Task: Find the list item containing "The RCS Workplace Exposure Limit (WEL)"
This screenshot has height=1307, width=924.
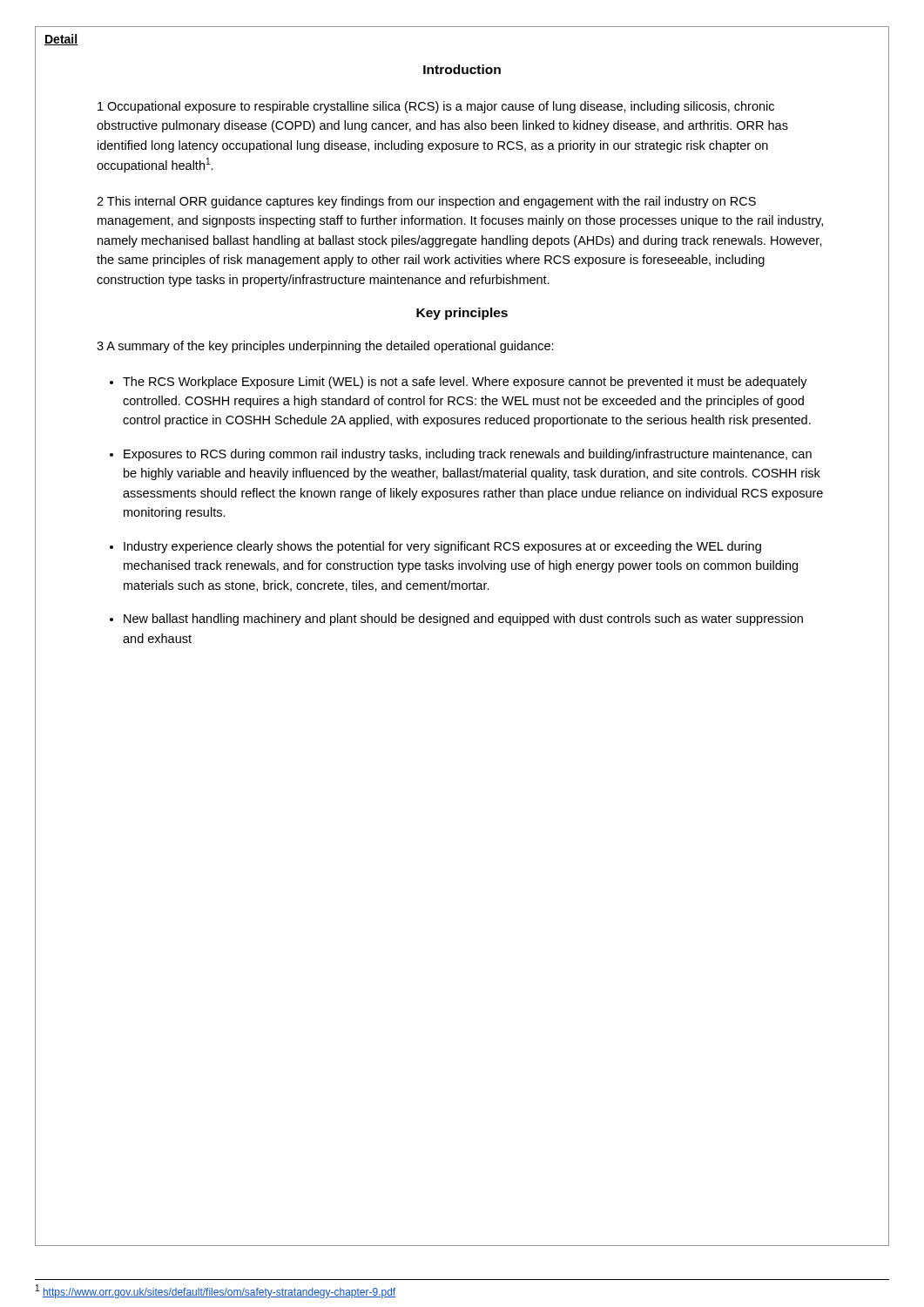Action: [x=467, y=401]
